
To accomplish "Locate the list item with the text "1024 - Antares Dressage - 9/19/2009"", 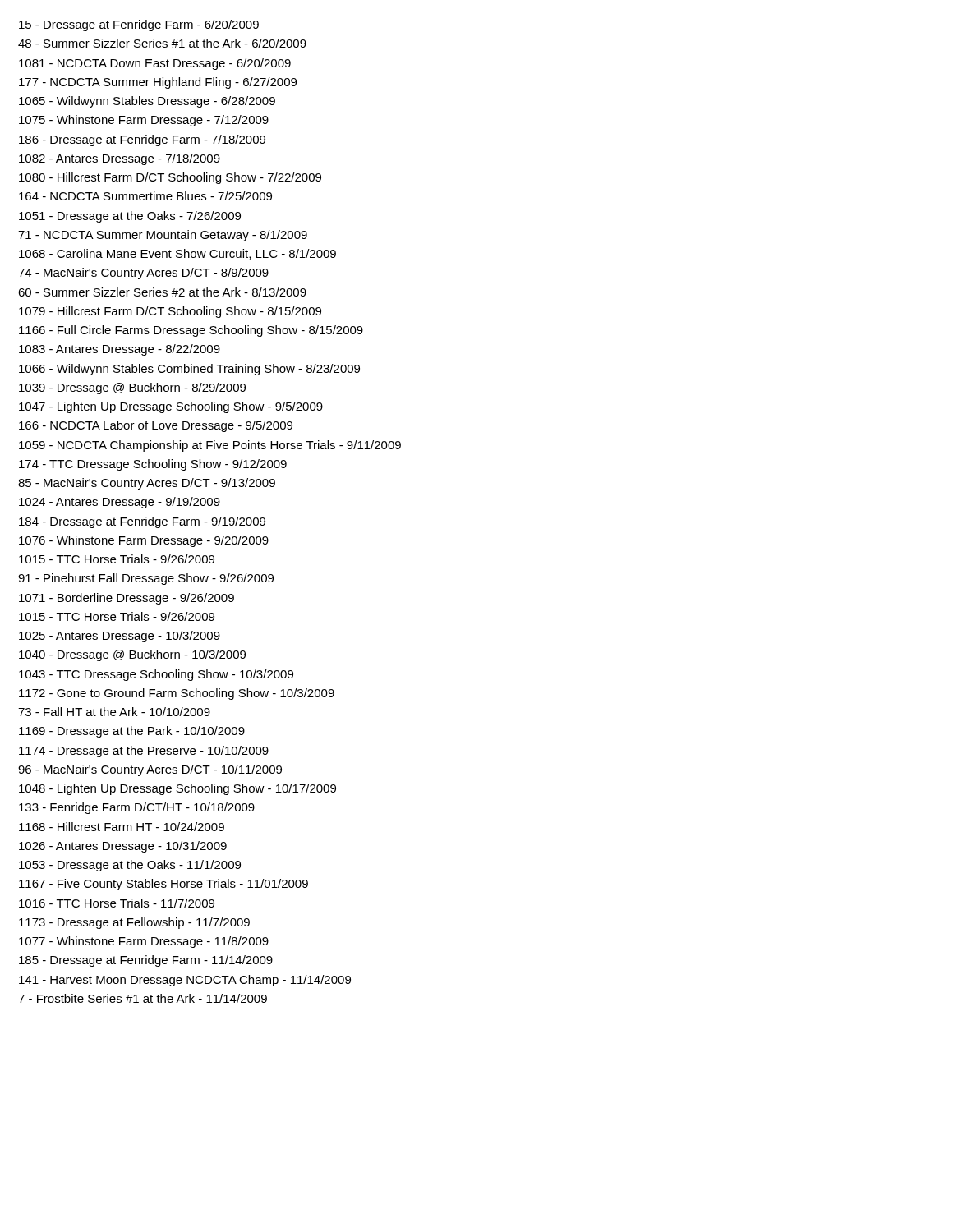I will 119,502.
